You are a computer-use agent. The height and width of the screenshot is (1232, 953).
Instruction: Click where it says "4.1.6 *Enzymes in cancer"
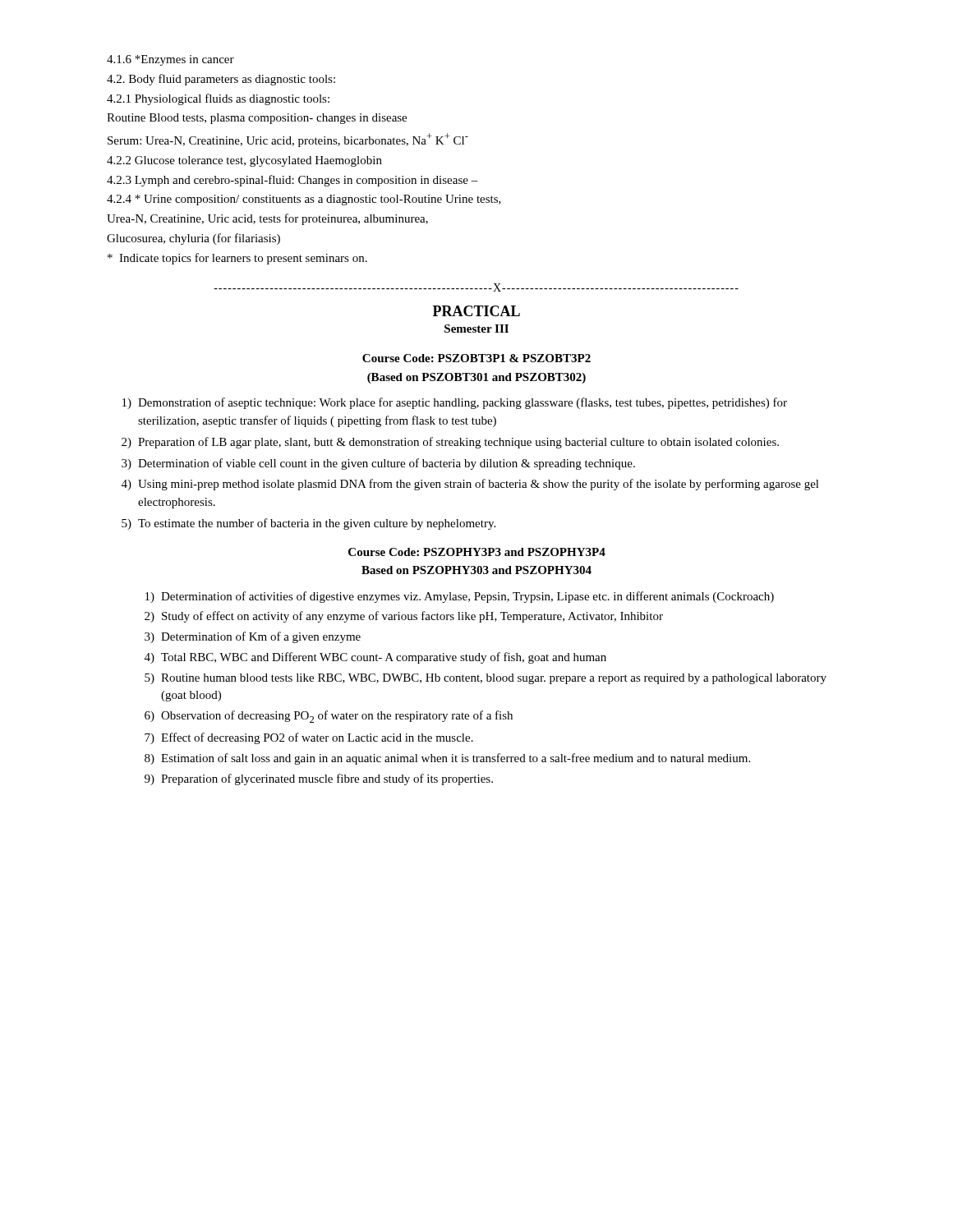(170, 59)
